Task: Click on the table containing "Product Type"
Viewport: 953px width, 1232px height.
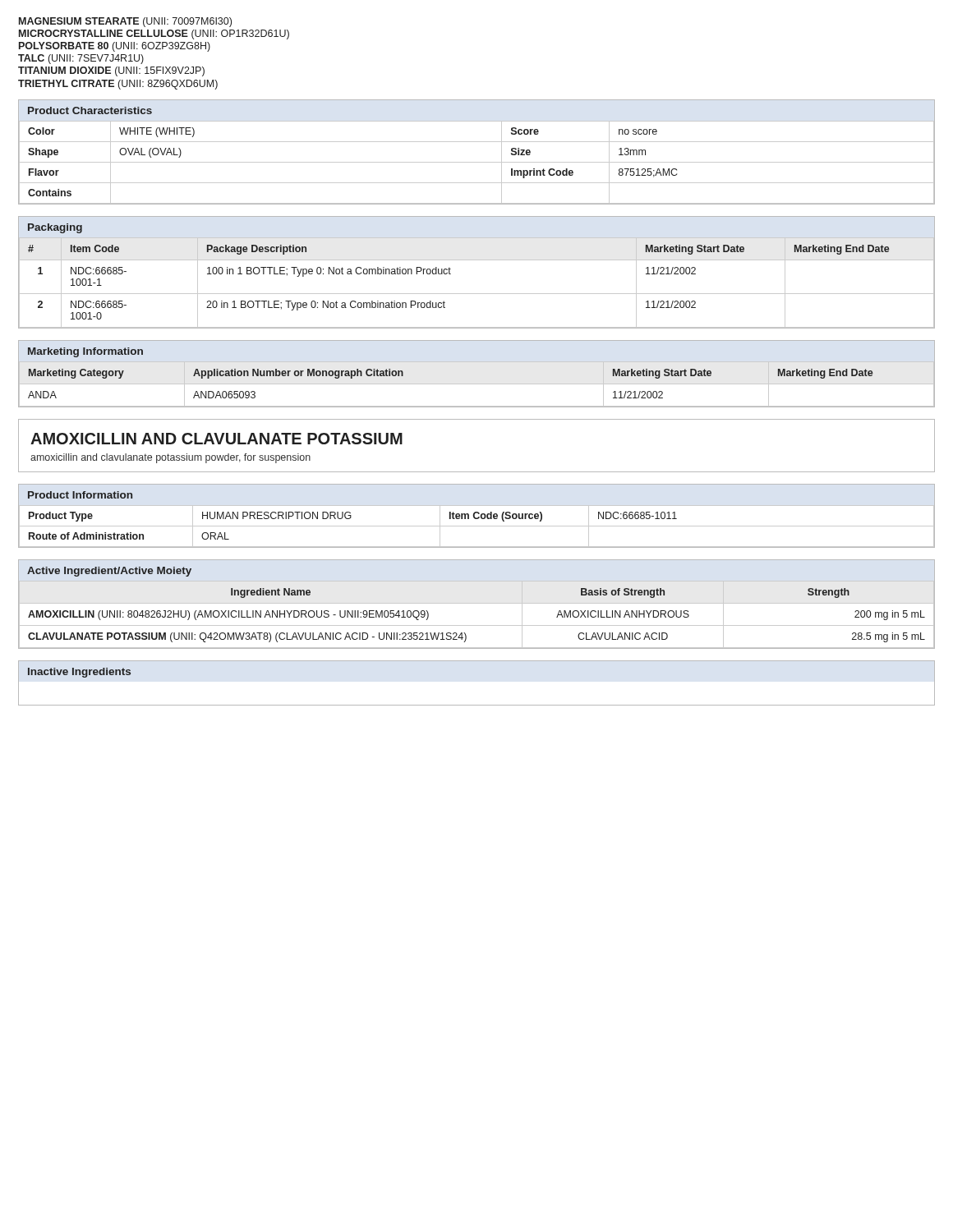Action: coord(476,526)
